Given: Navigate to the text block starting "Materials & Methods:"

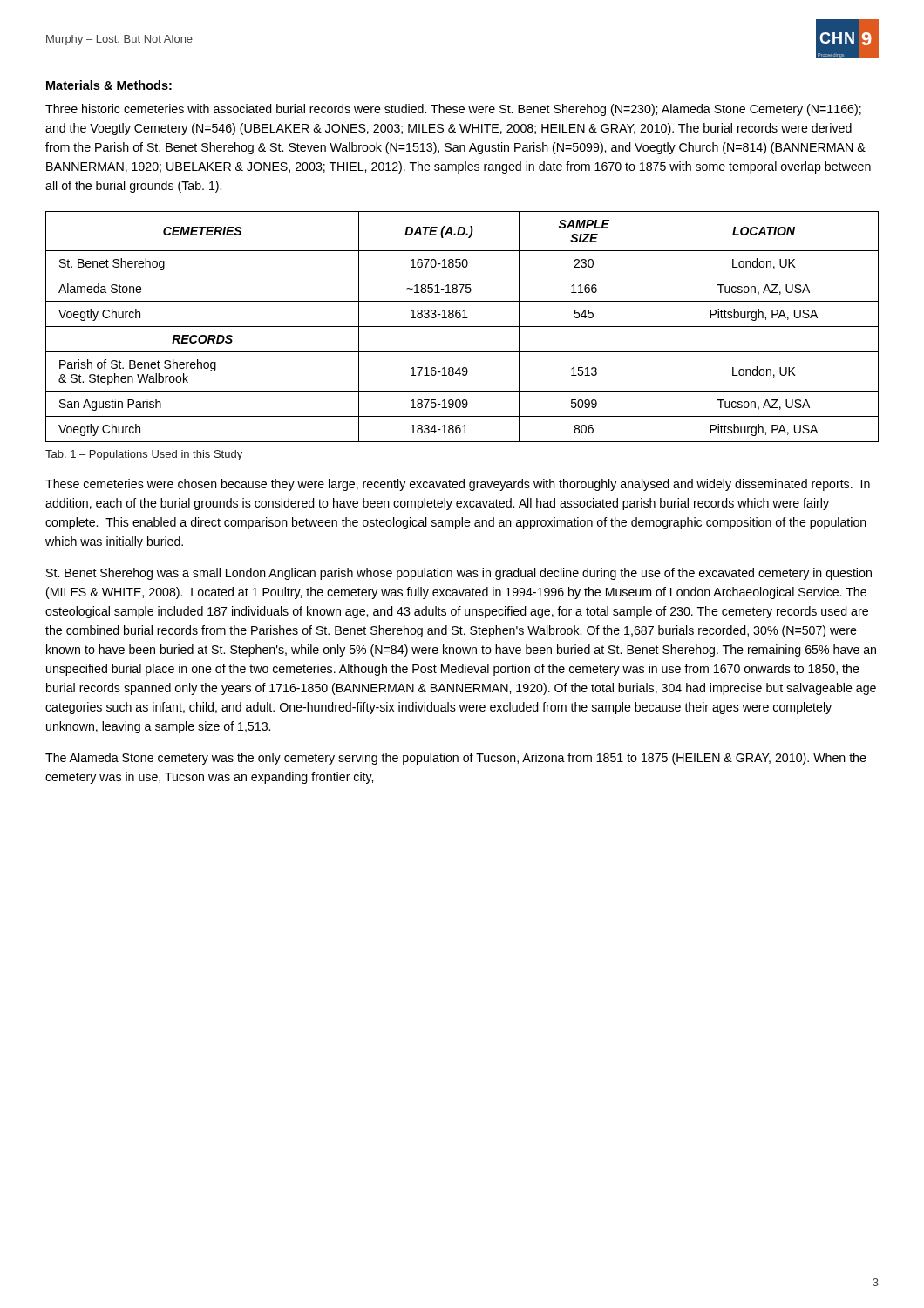Looking at the screenshot, I should click(109, 85).
